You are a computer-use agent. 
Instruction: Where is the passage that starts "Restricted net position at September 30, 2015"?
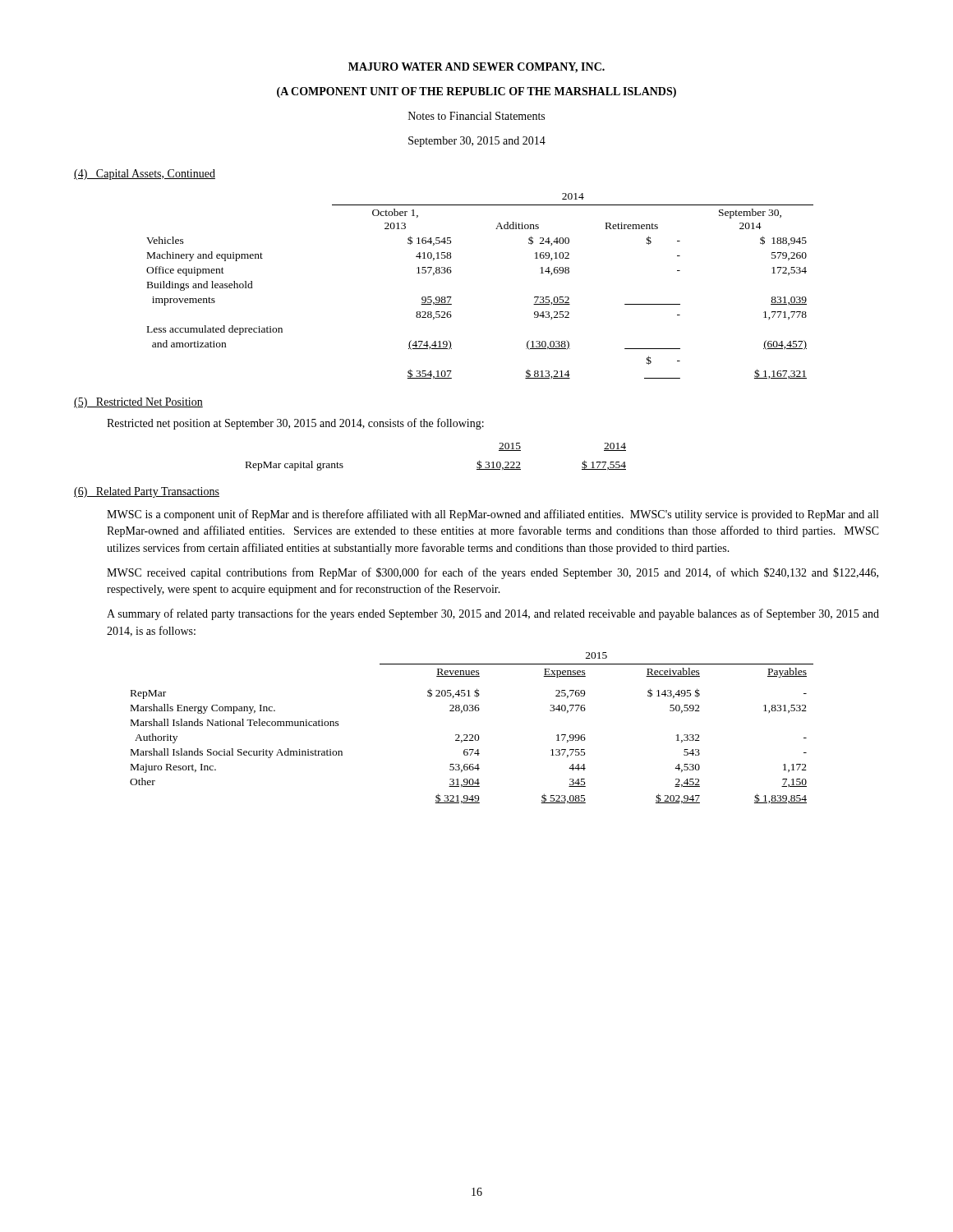(296, 423)
